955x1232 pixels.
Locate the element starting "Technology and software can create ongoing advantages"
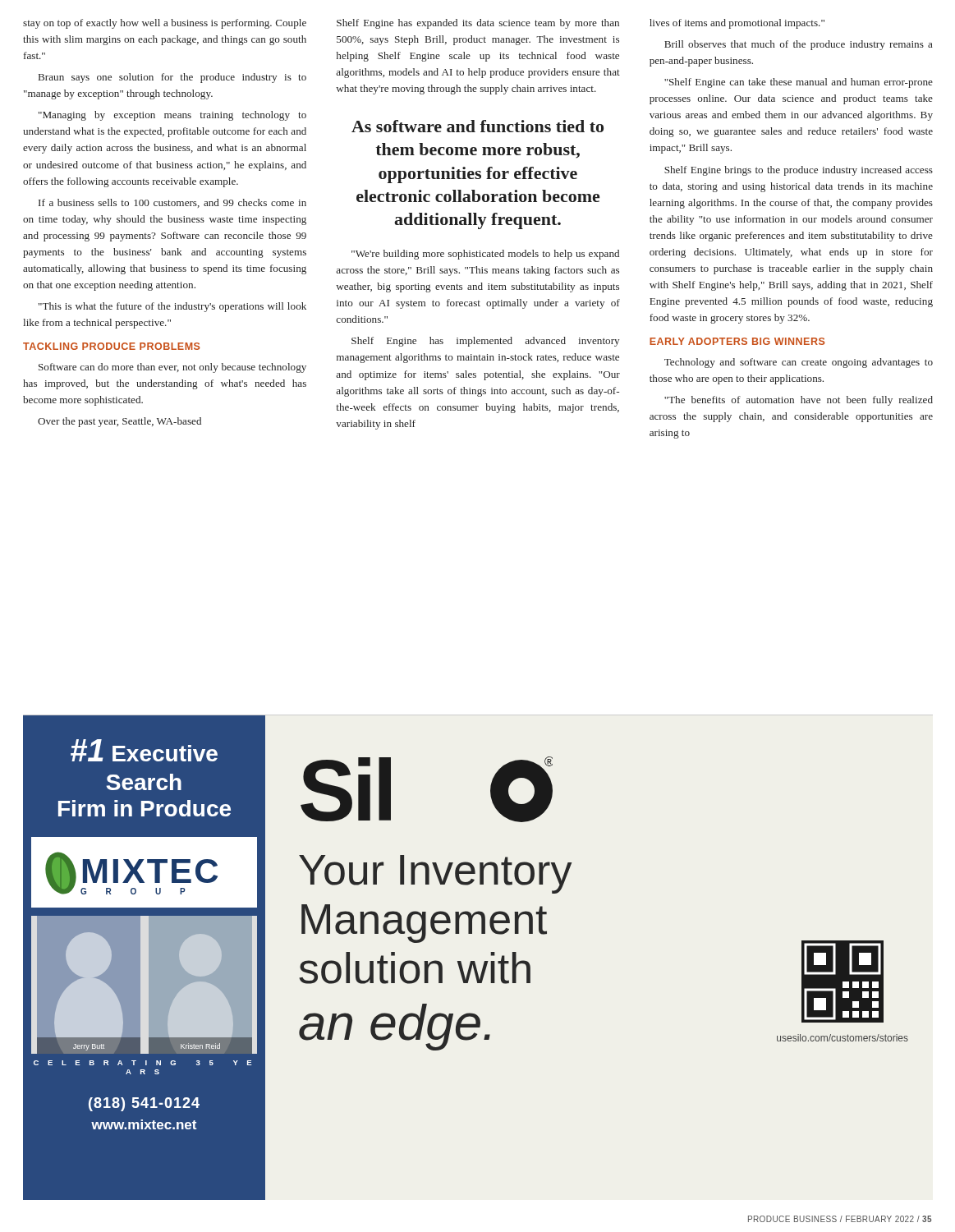[x=791, y=398]
